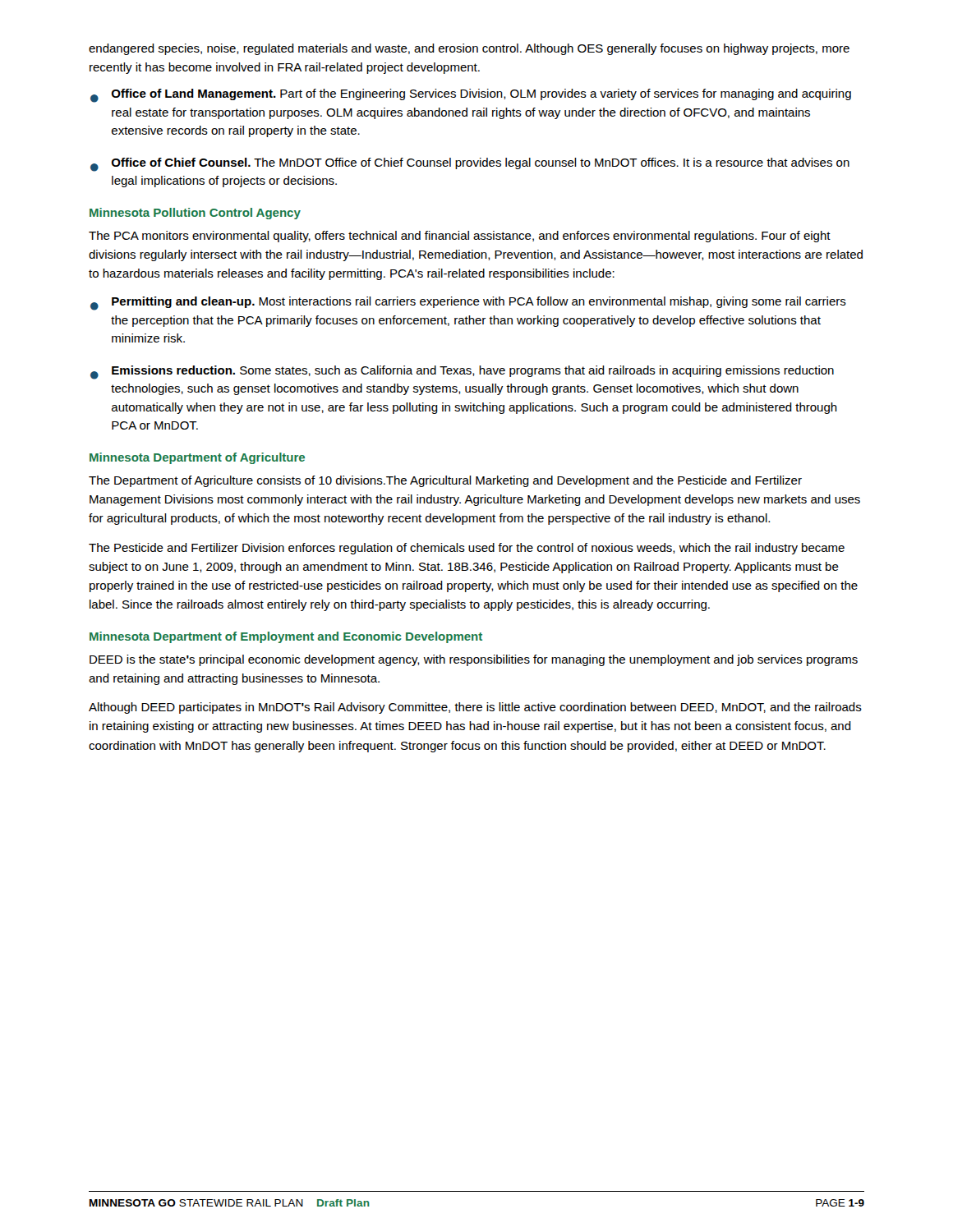Locate the text starting "The Pesticide and"
The height and width of the screenshot is (1232, 953).
[x=473, y=576]
